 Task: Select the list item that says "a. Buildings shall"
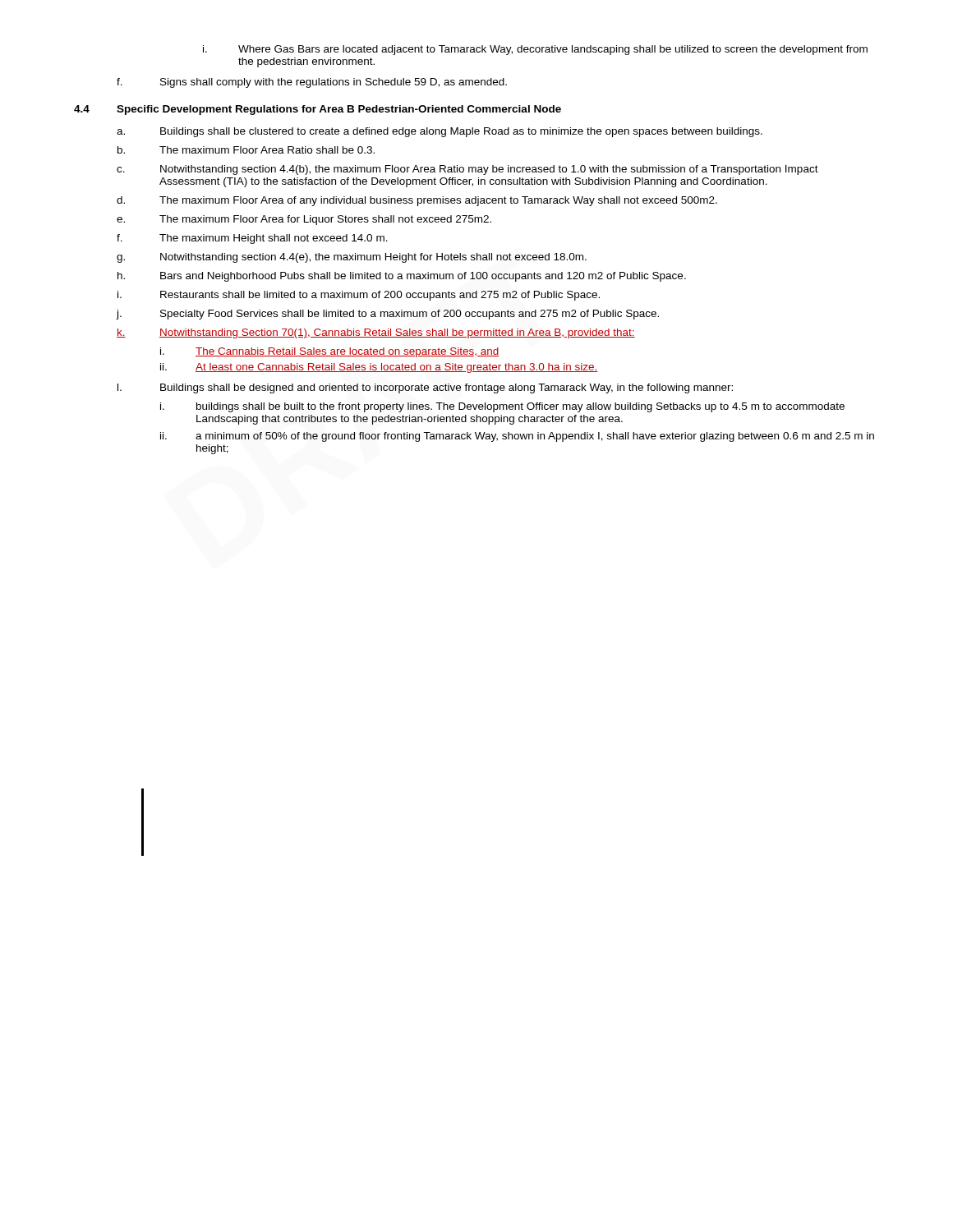pyautogui.click(x=498, y=131)
